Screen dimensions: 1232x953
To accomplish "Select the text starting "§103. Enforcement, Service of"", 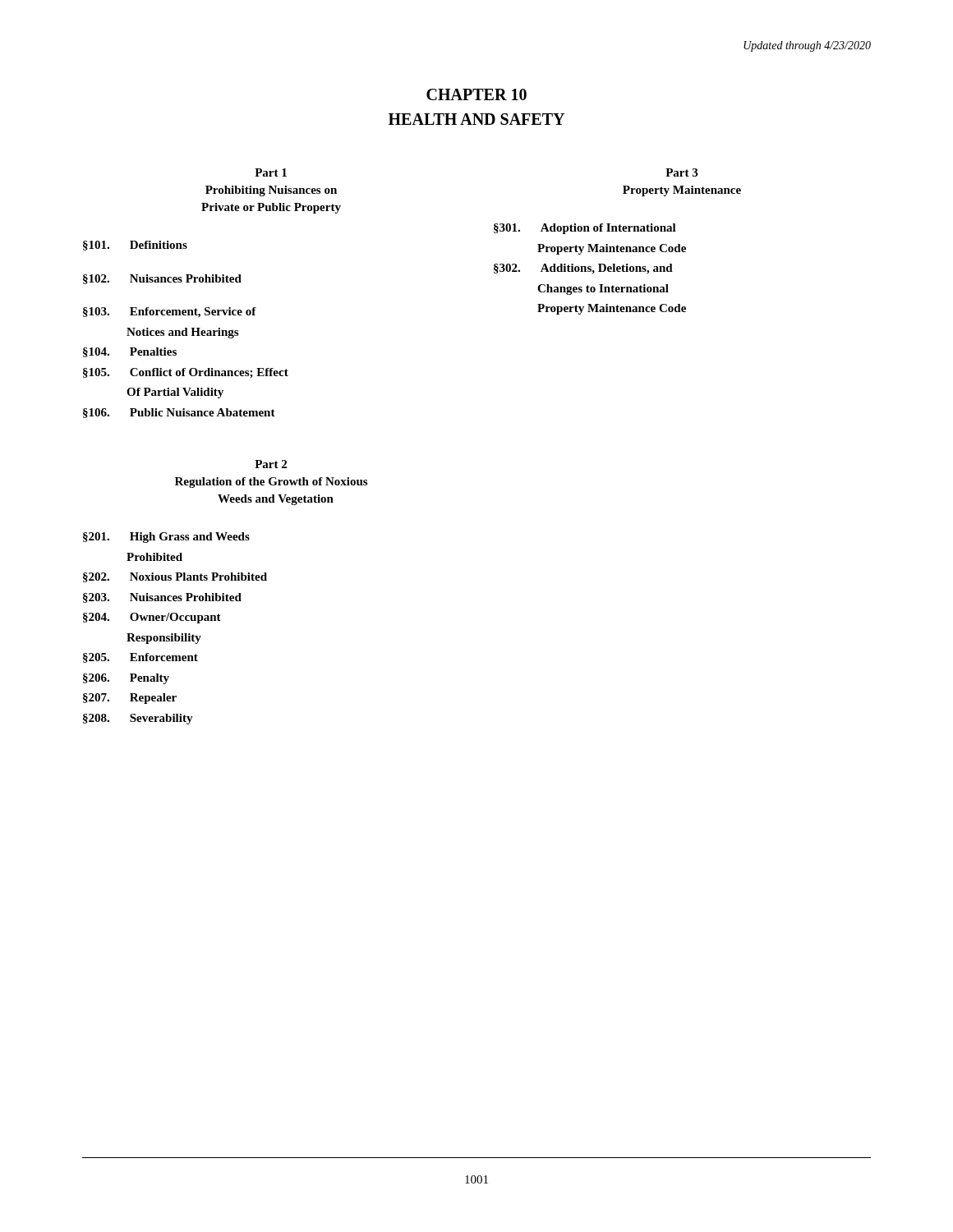I will pos(169,311).
